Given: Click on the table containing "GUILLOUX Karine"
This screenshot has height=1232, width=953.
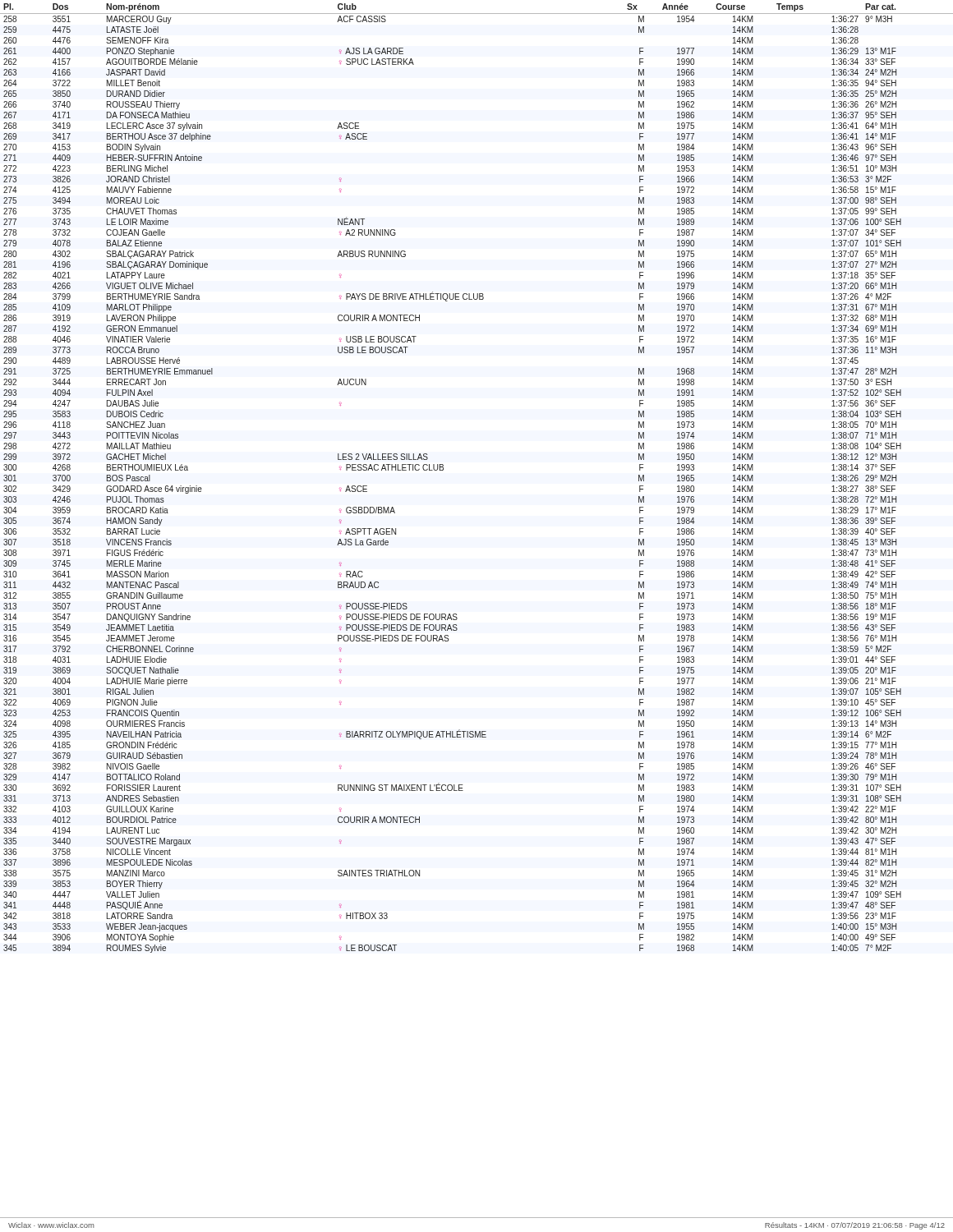Looking at the screenshot, I should click(476, 600).
